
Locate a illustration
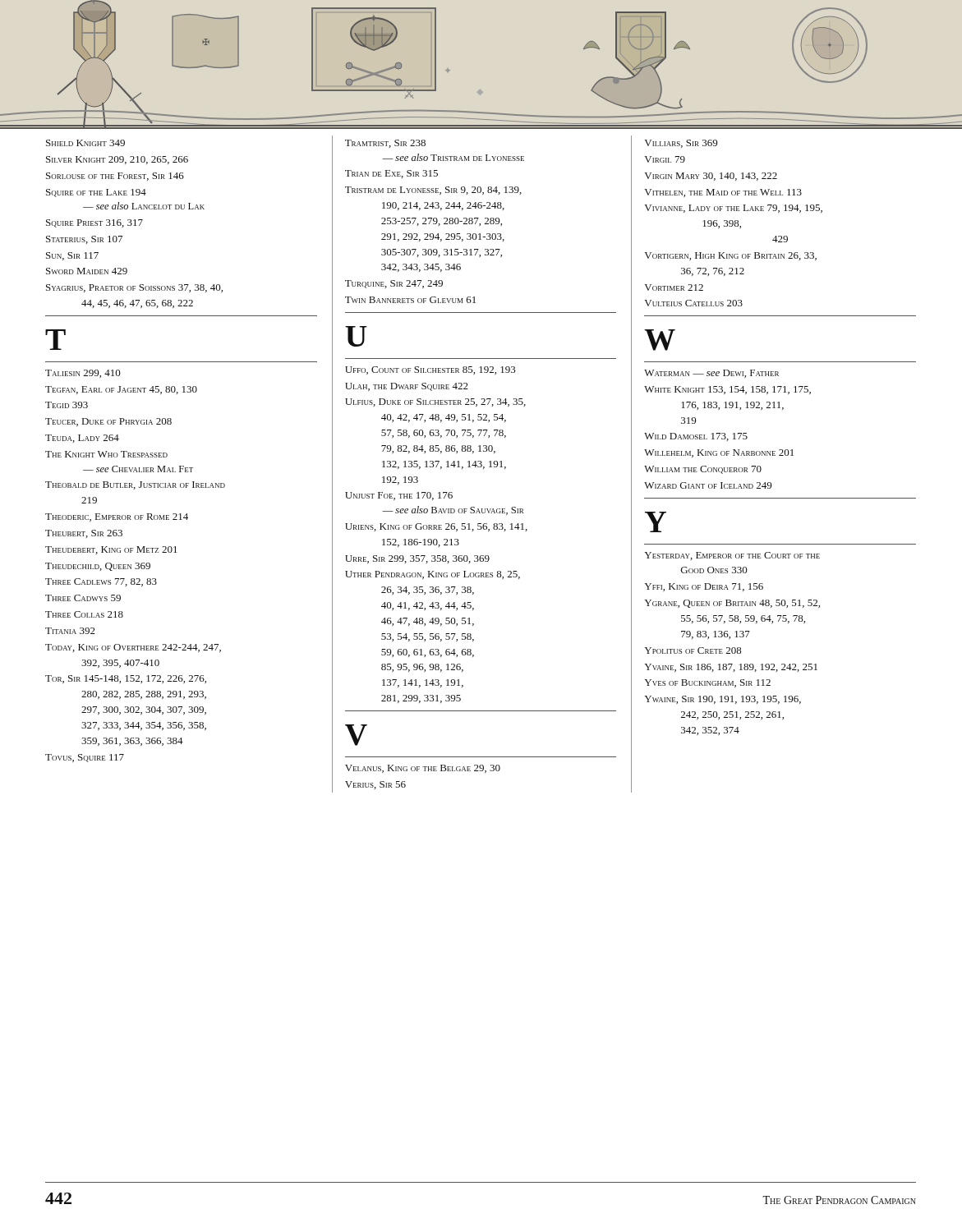tap(481, 64)
